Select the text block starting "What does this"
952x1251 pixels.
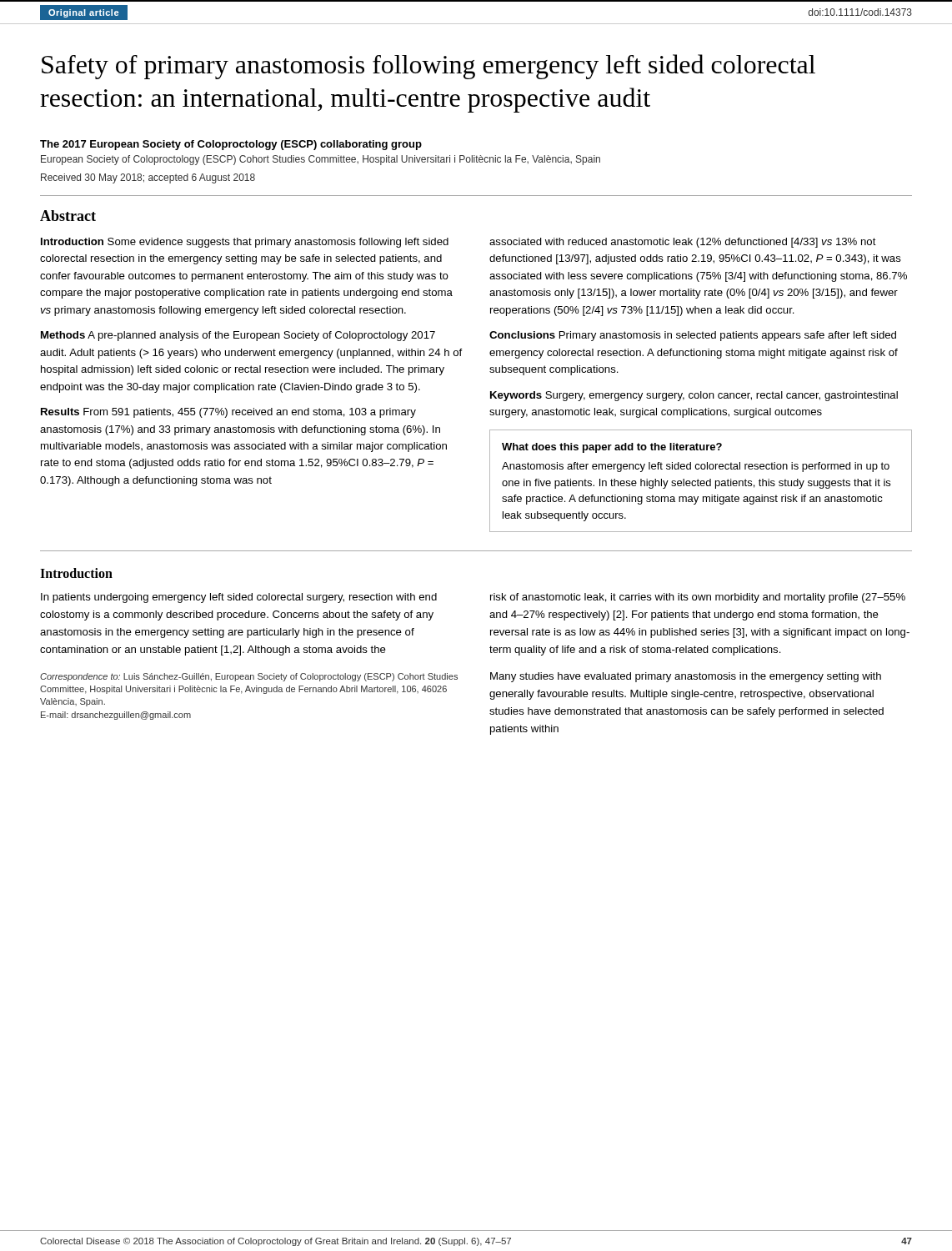point(612,446)
